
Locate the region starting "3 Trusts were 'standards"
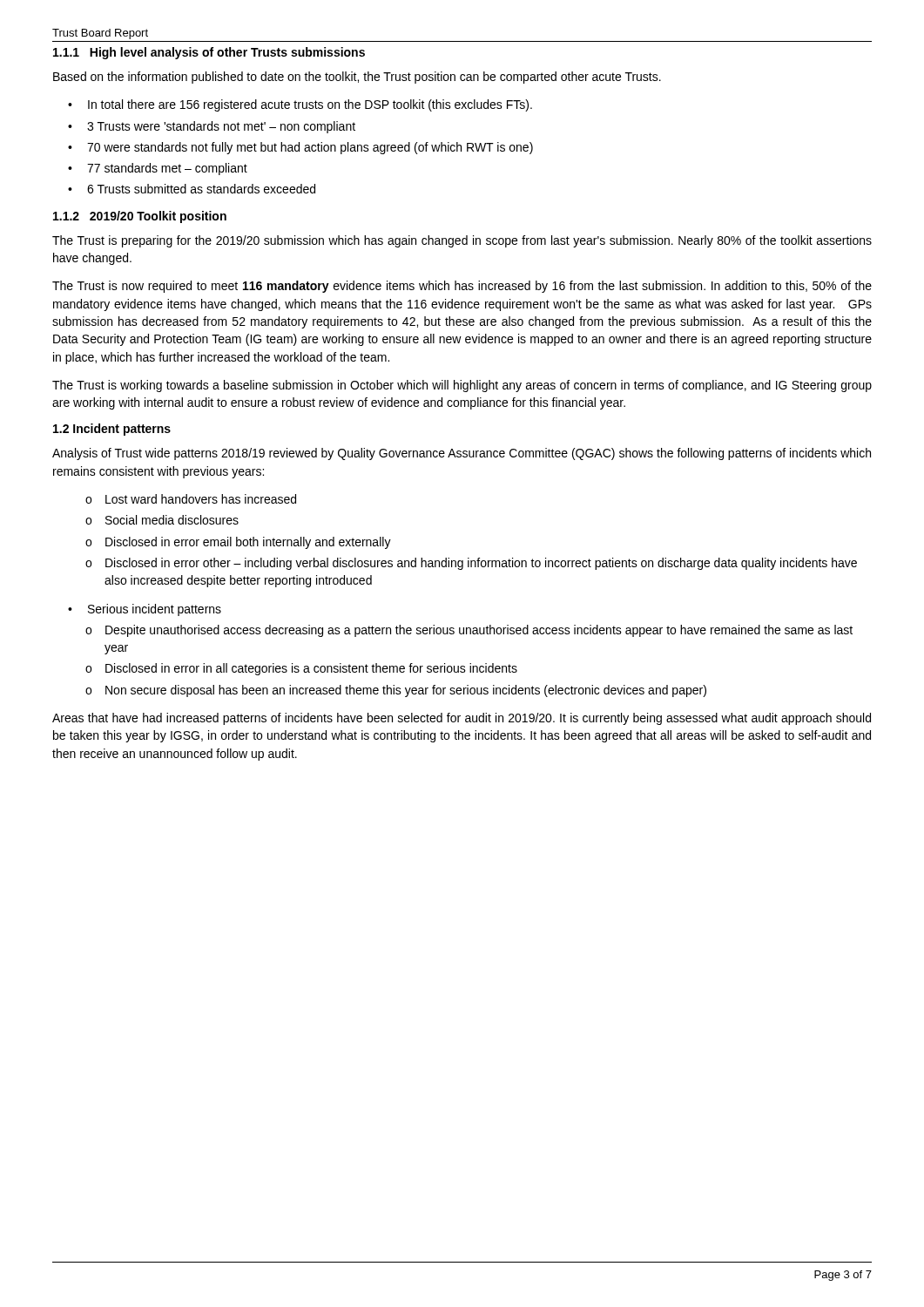(x=221, y=126)
